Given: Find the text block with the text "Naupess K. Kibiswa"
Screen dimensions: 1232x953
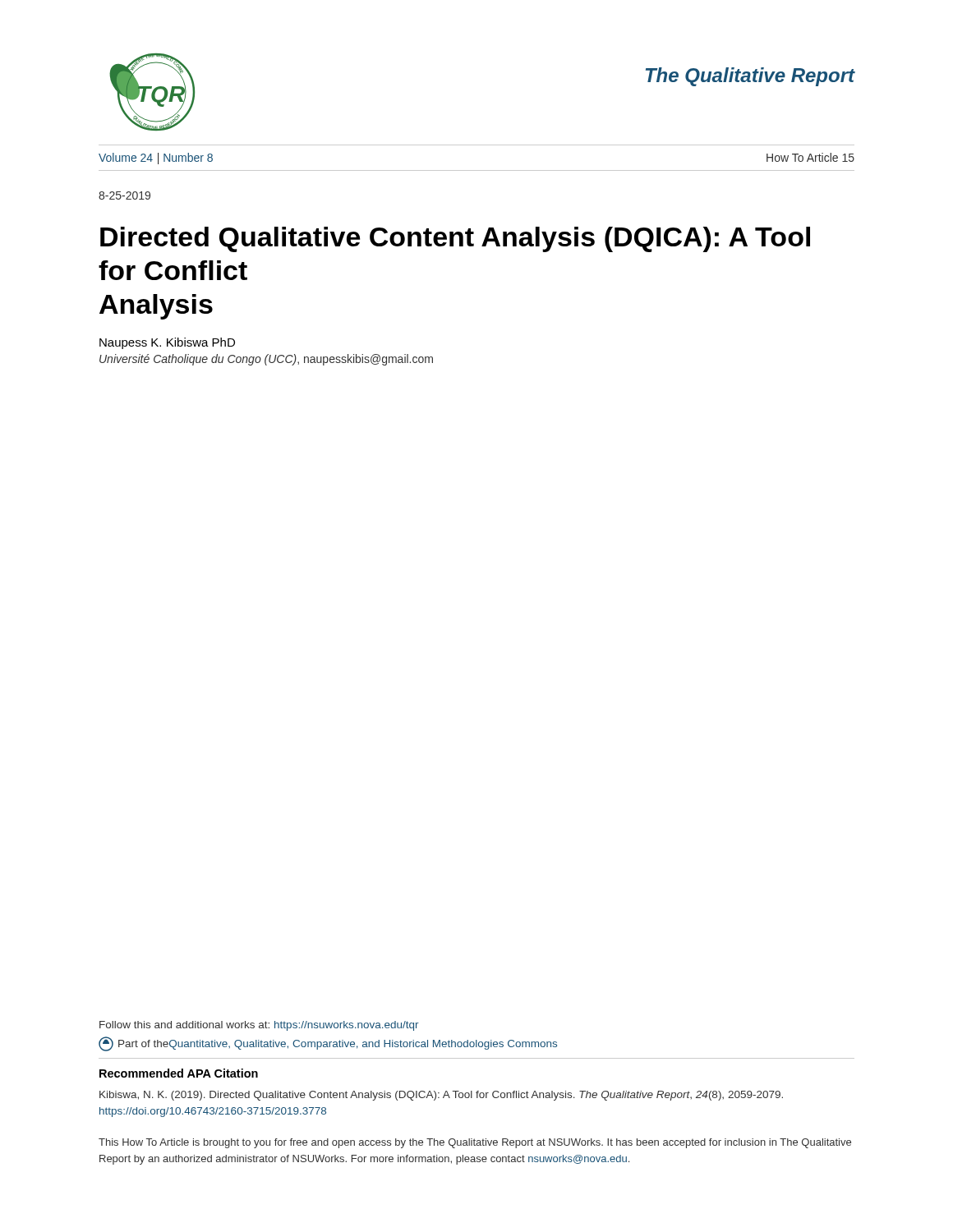Looking at the screenshot, I should [x=167, y=343].
